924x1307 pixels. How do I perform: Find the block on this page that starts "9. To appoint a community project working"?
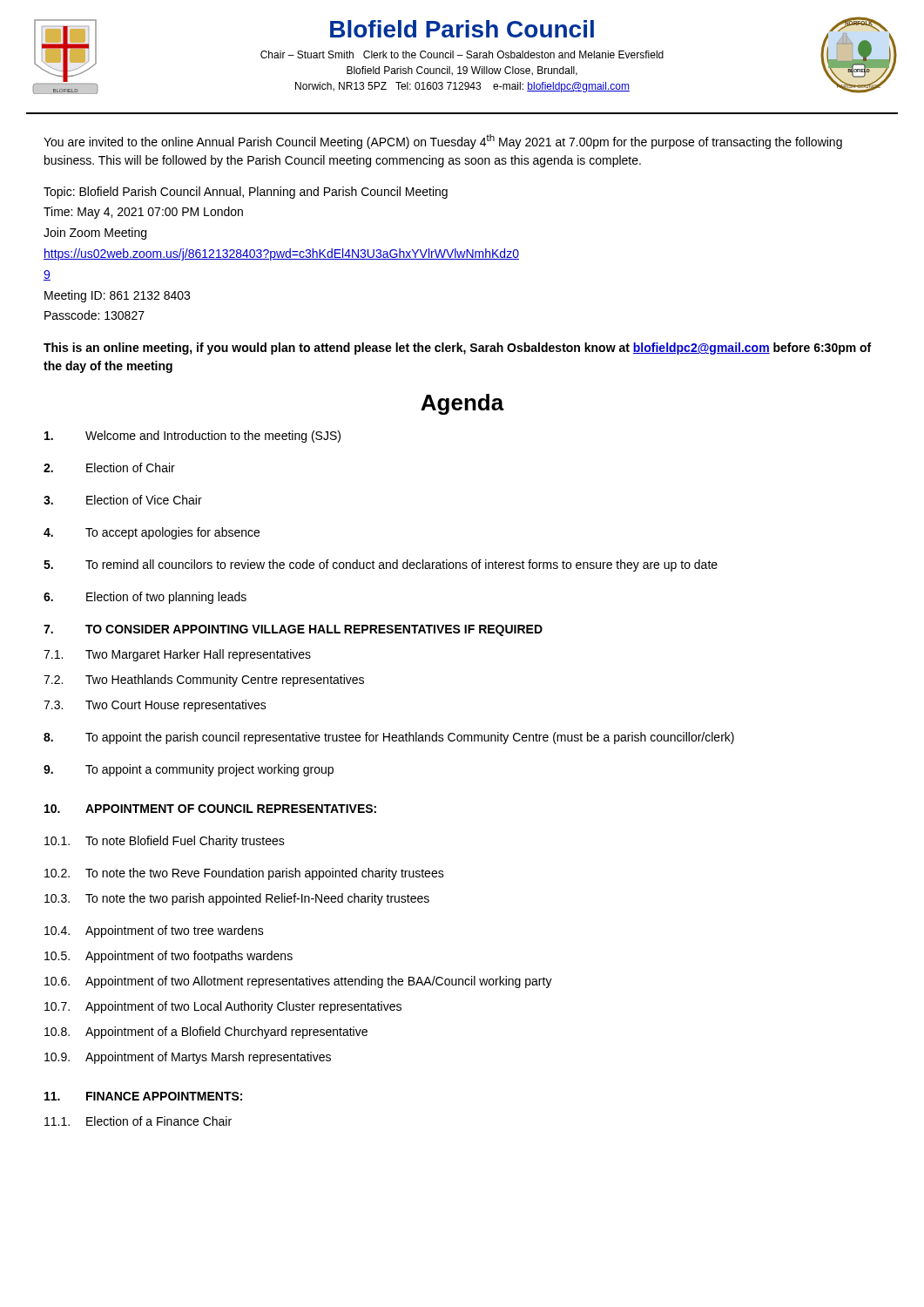click(189, 770)
